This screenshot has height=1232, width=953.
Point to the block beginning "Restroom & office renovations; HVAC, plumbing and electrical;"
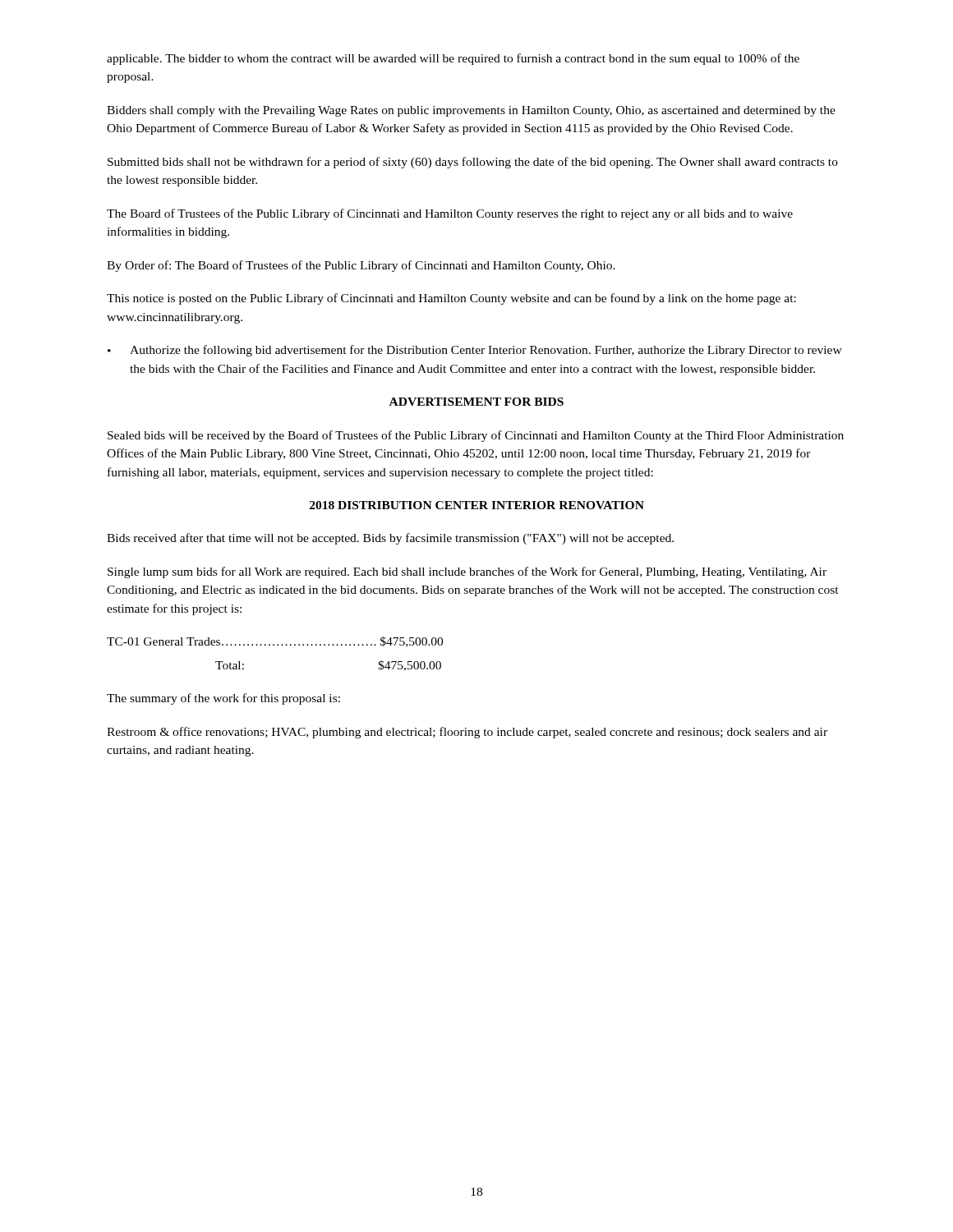click(x=467, y=740)
